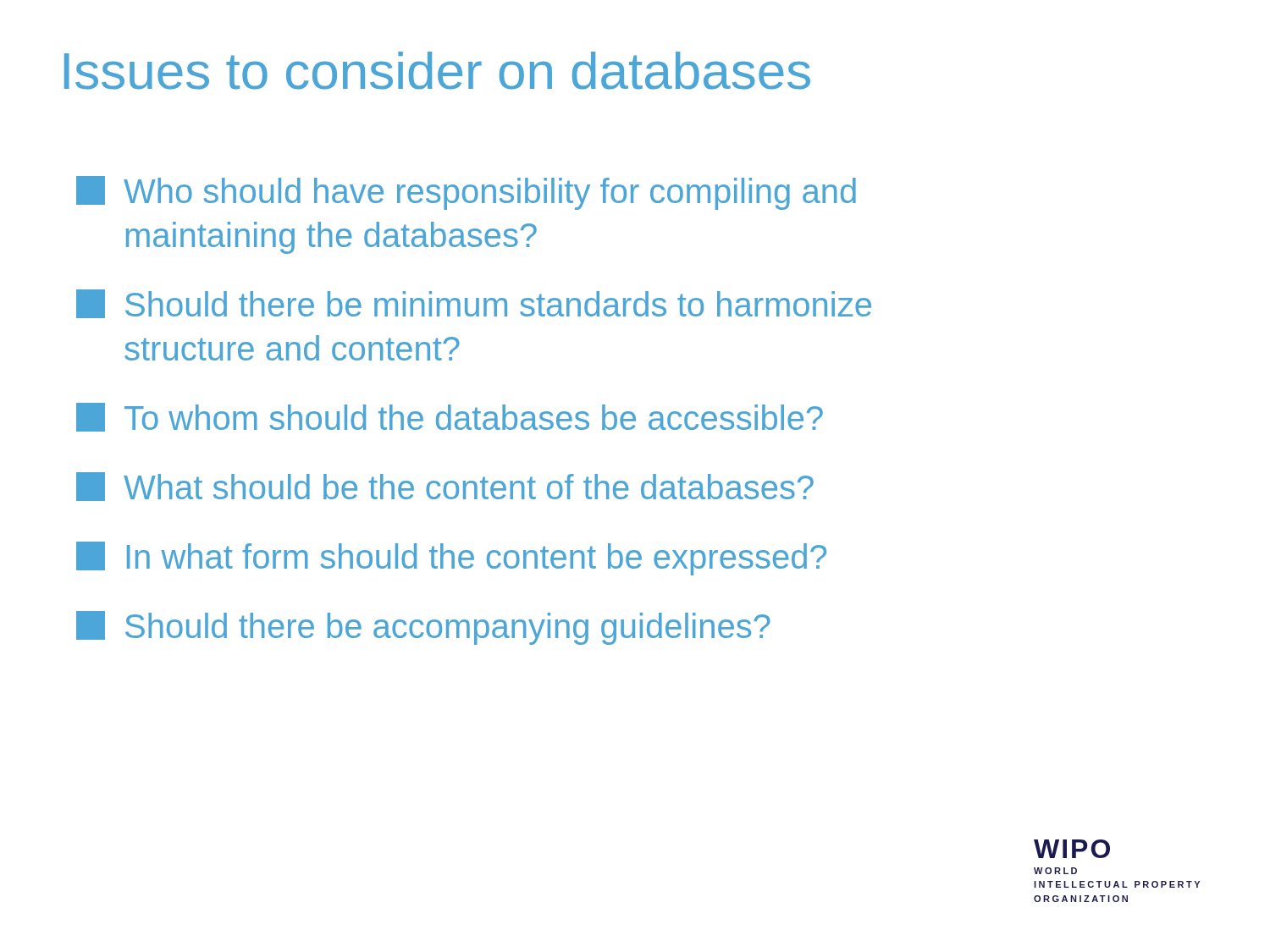
Task: Select the title containing "Issues to consider on databases"
Action: [x=436, y=71]
